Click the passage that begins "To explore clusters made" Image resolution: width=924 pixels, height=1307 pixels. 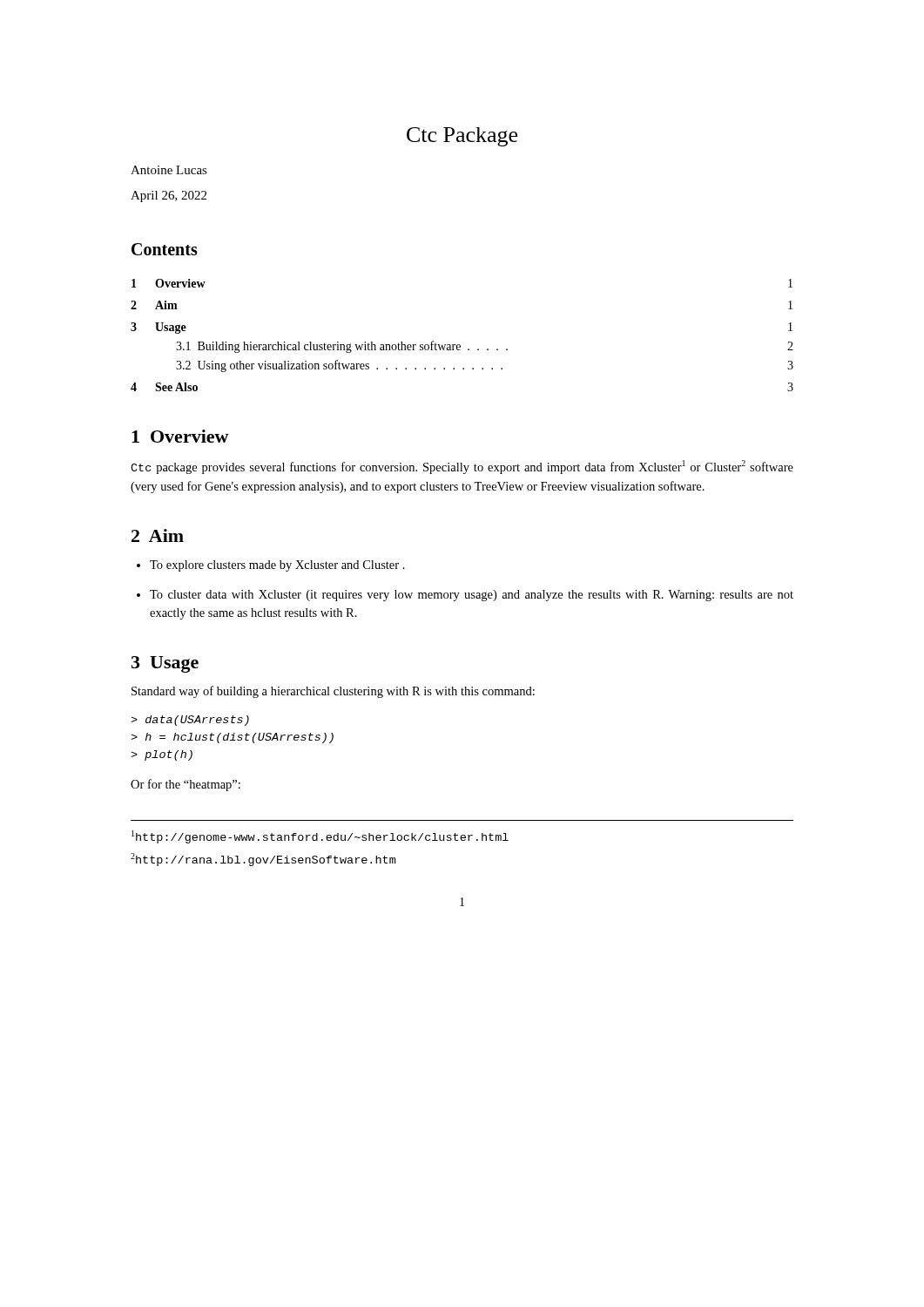point(277,566)
